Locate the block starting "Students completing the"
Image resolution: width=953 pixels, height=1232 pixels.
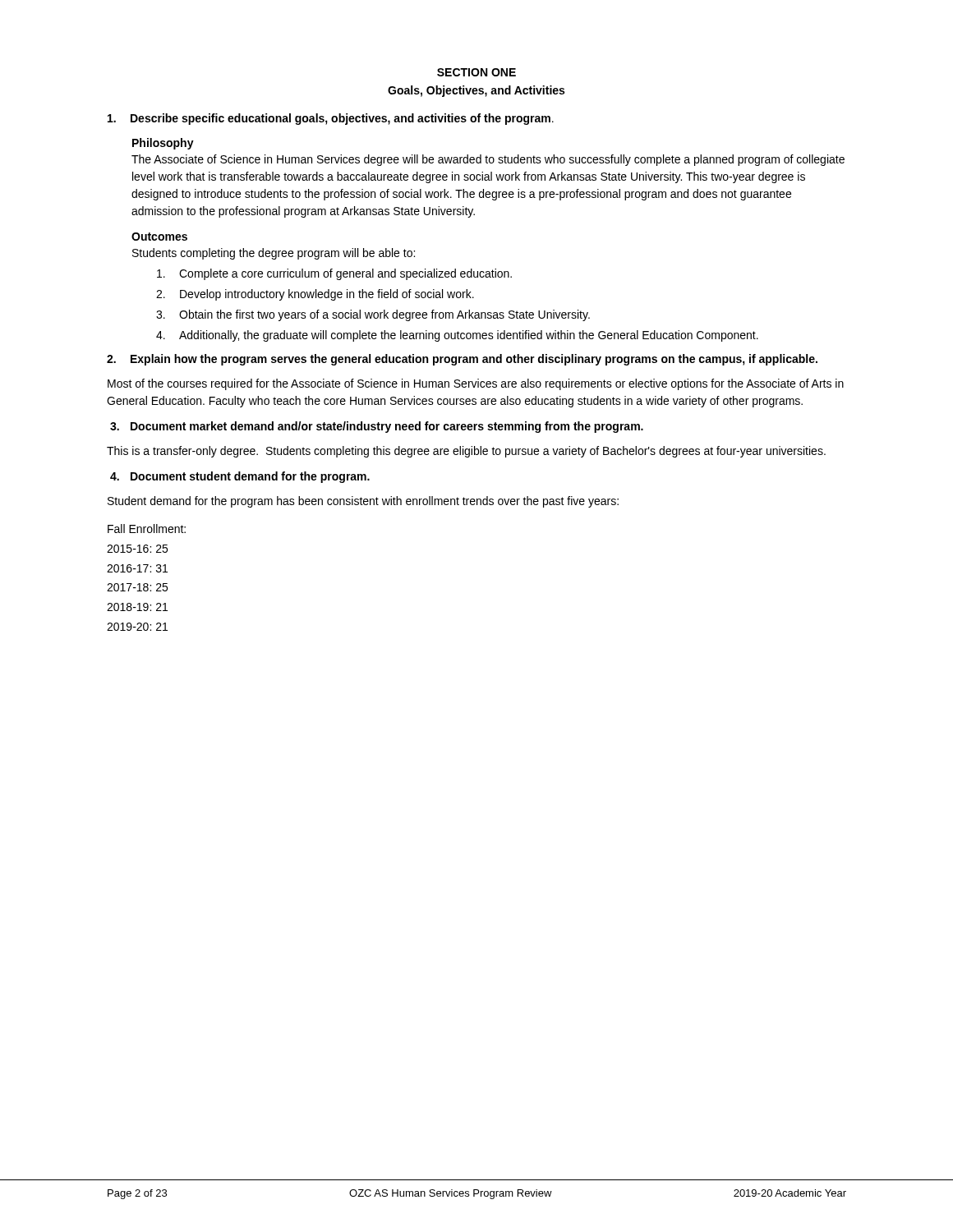pyautogui.click(x=274, y=253)
